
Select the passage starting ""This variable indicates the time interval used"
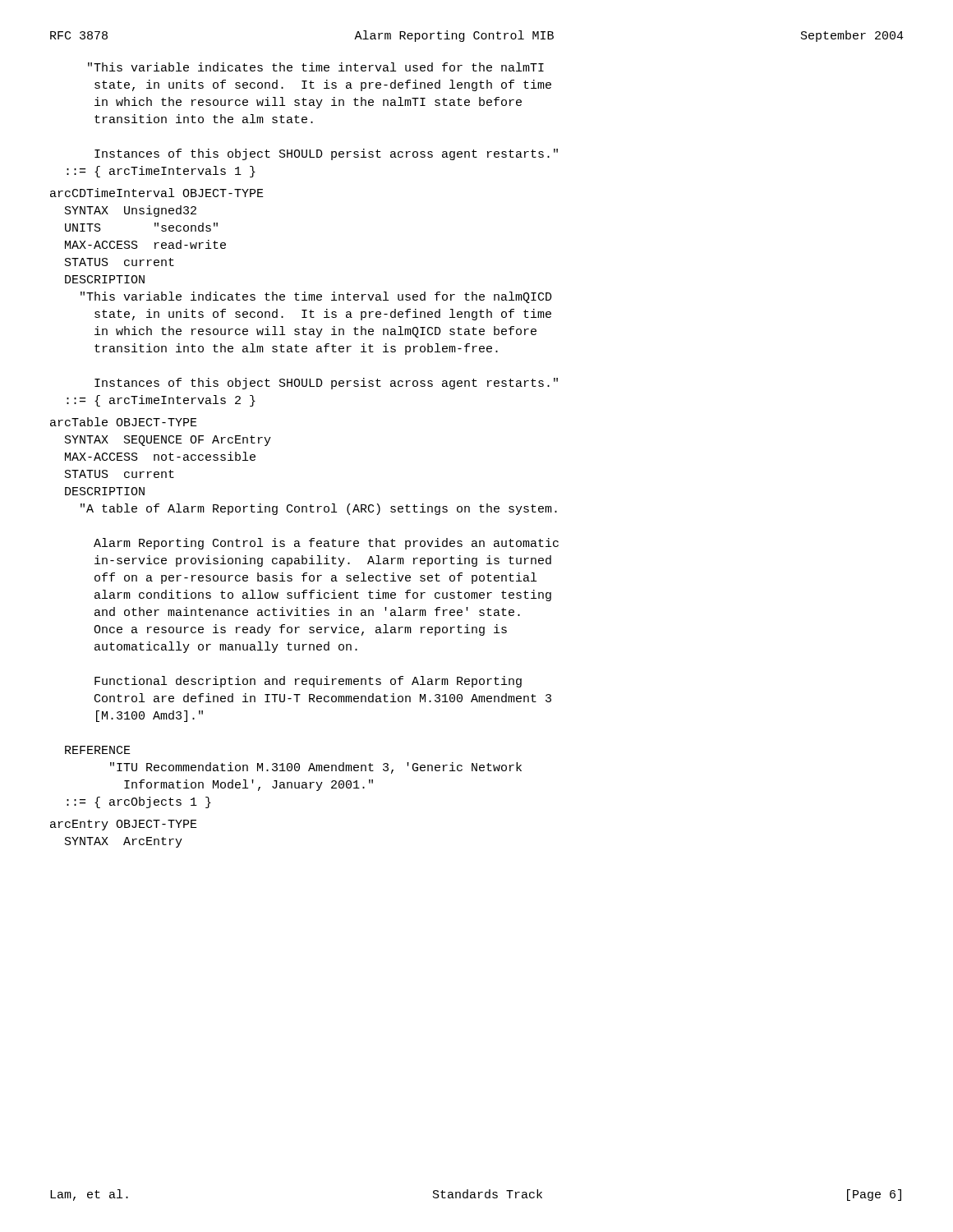coord(316,67)
